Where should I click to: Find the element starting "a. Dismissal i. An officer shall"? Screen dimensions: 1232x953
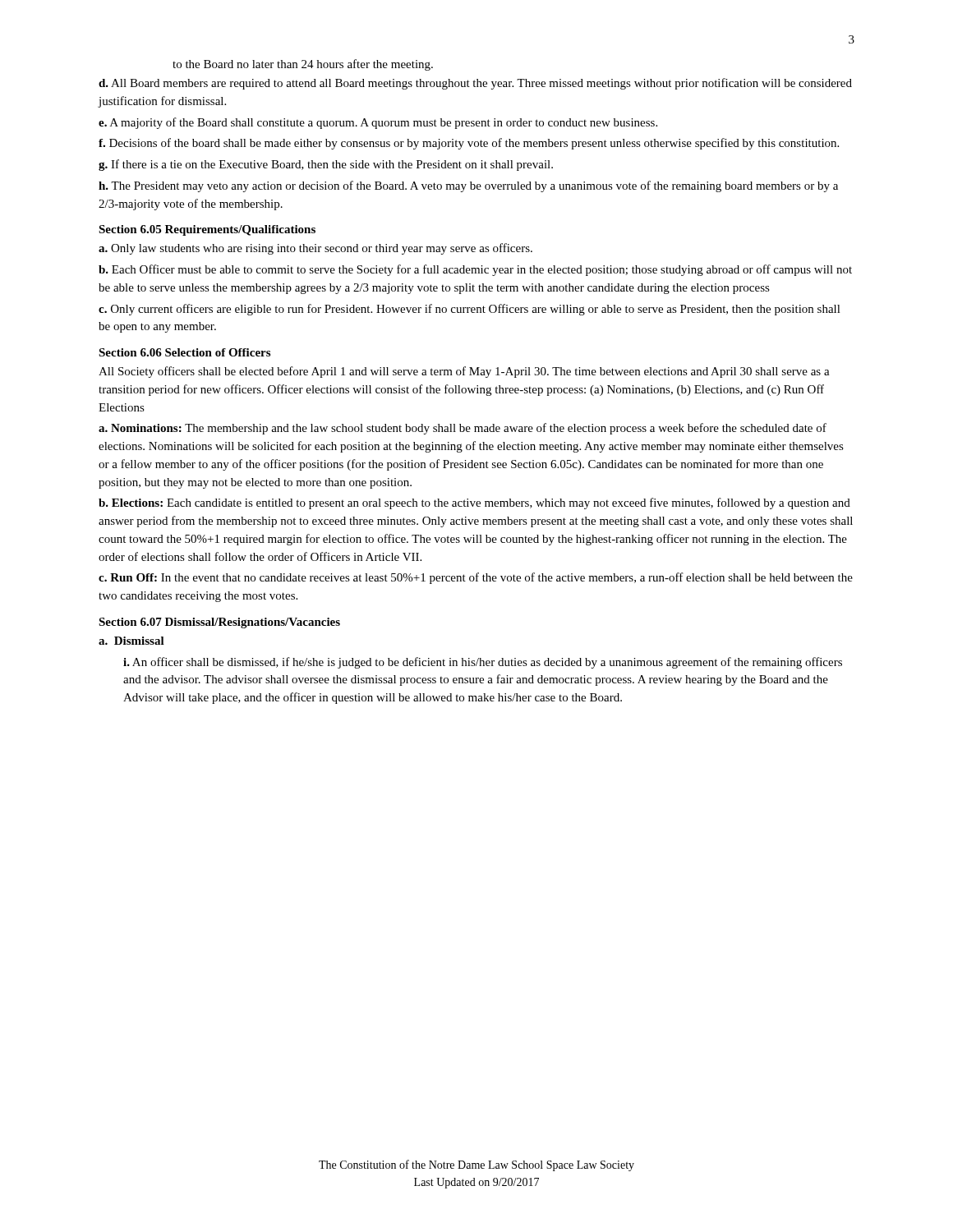(x=476, y=670)
